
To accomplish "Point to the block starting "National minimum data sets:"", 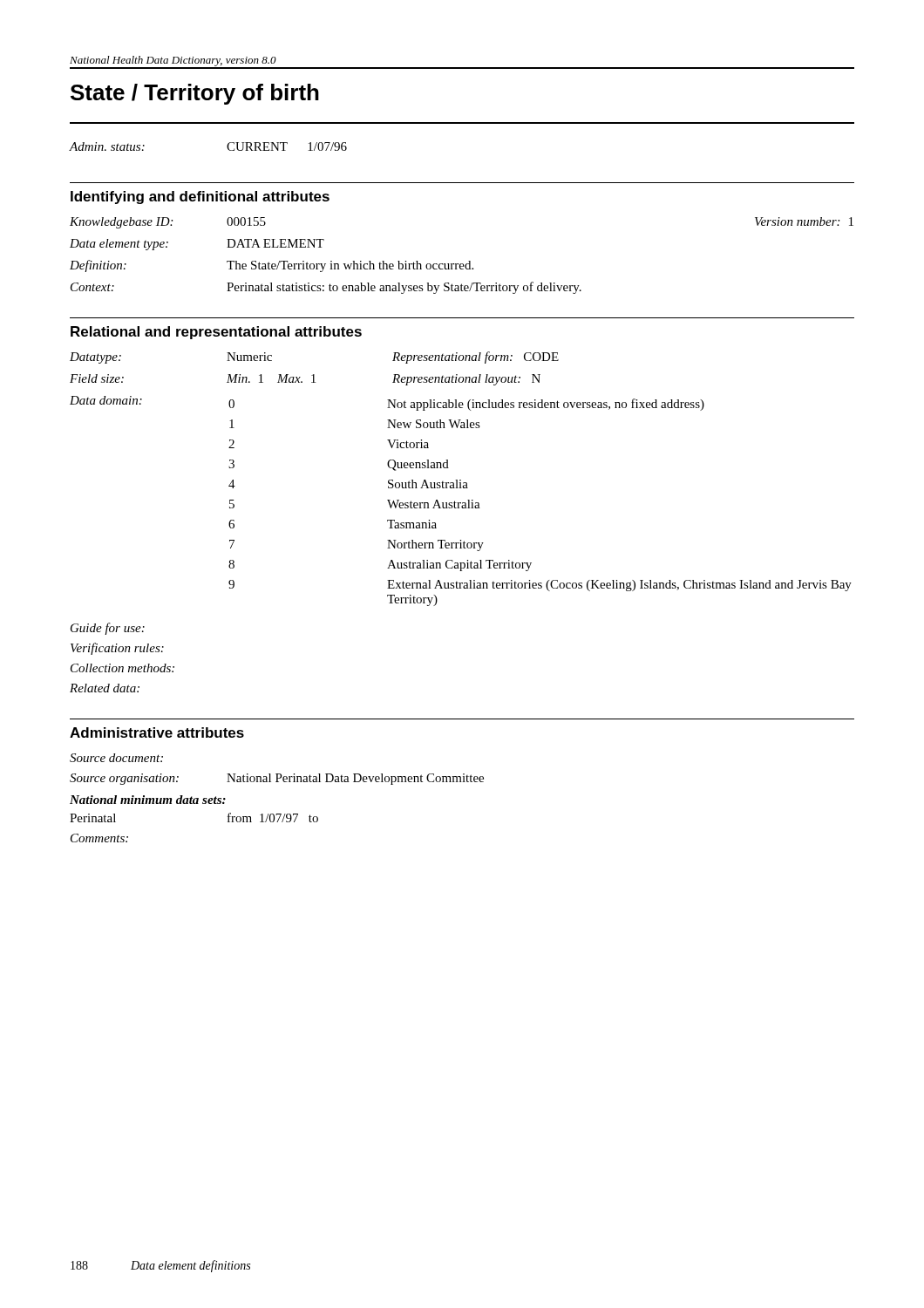I will tap(148, 800).
